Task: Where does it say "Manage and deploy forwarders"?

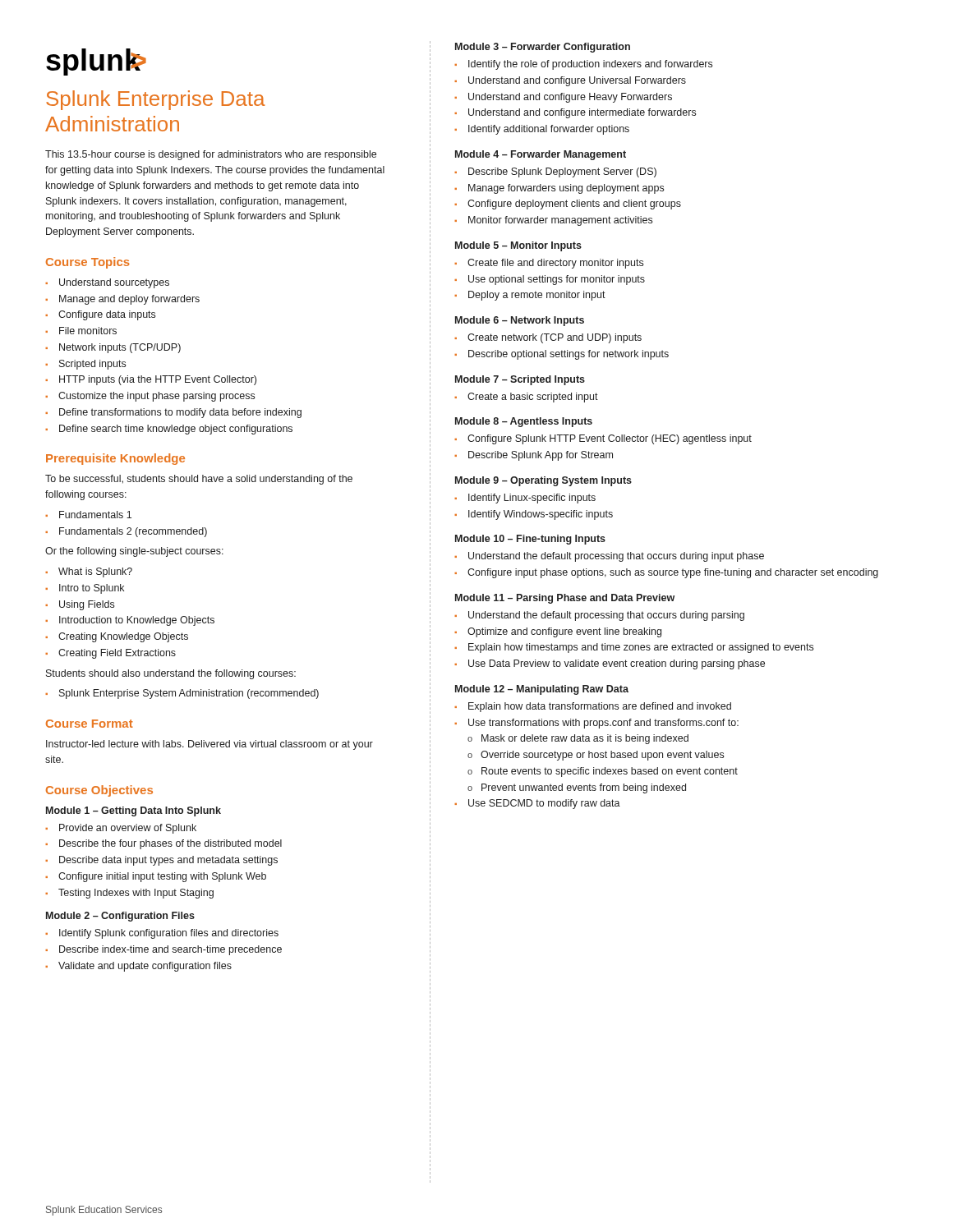Action: (x=129, y=299)
